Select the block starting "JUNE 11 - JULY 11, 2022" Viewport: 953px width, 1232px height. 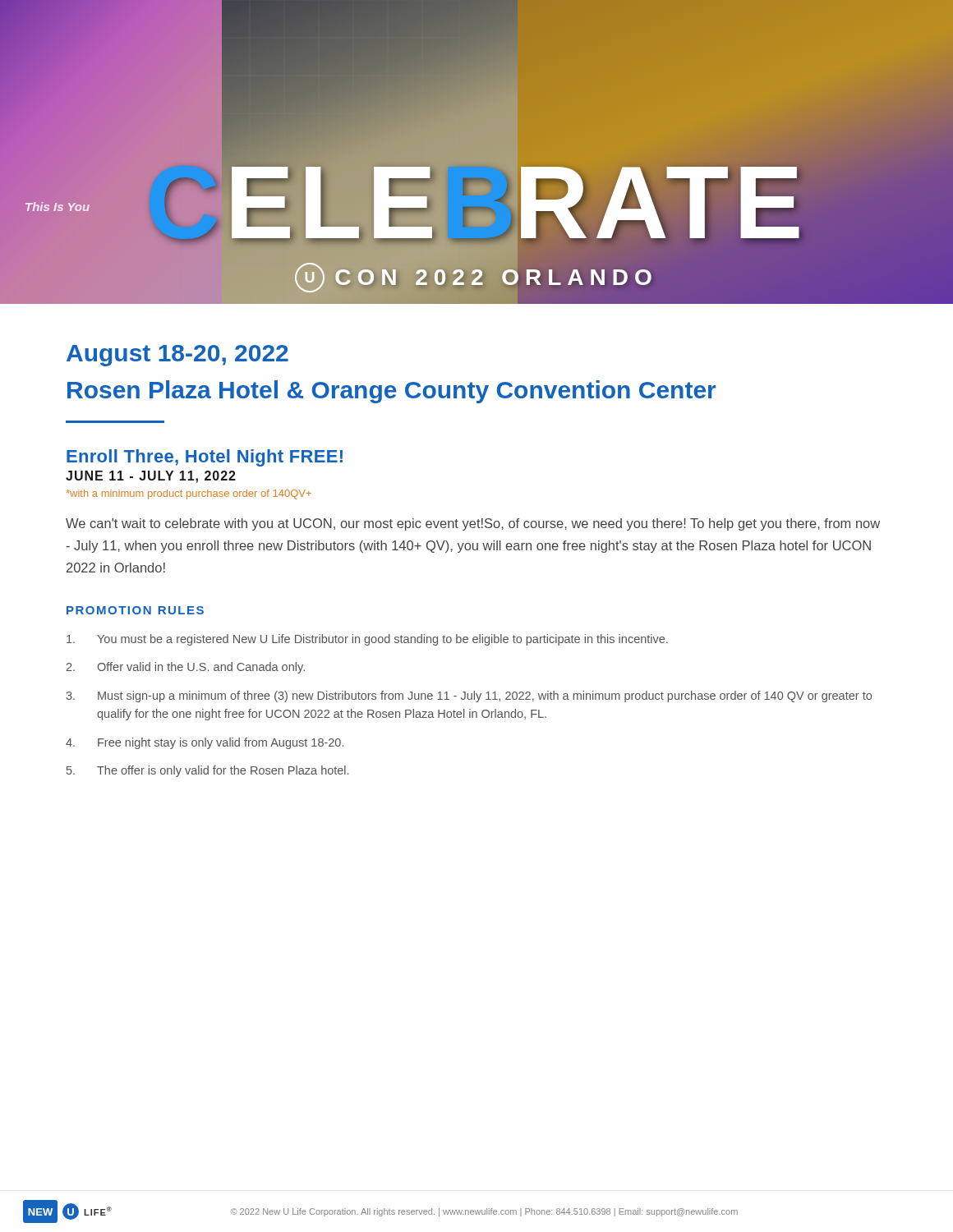pyautogui.click(x=151, y=477)
